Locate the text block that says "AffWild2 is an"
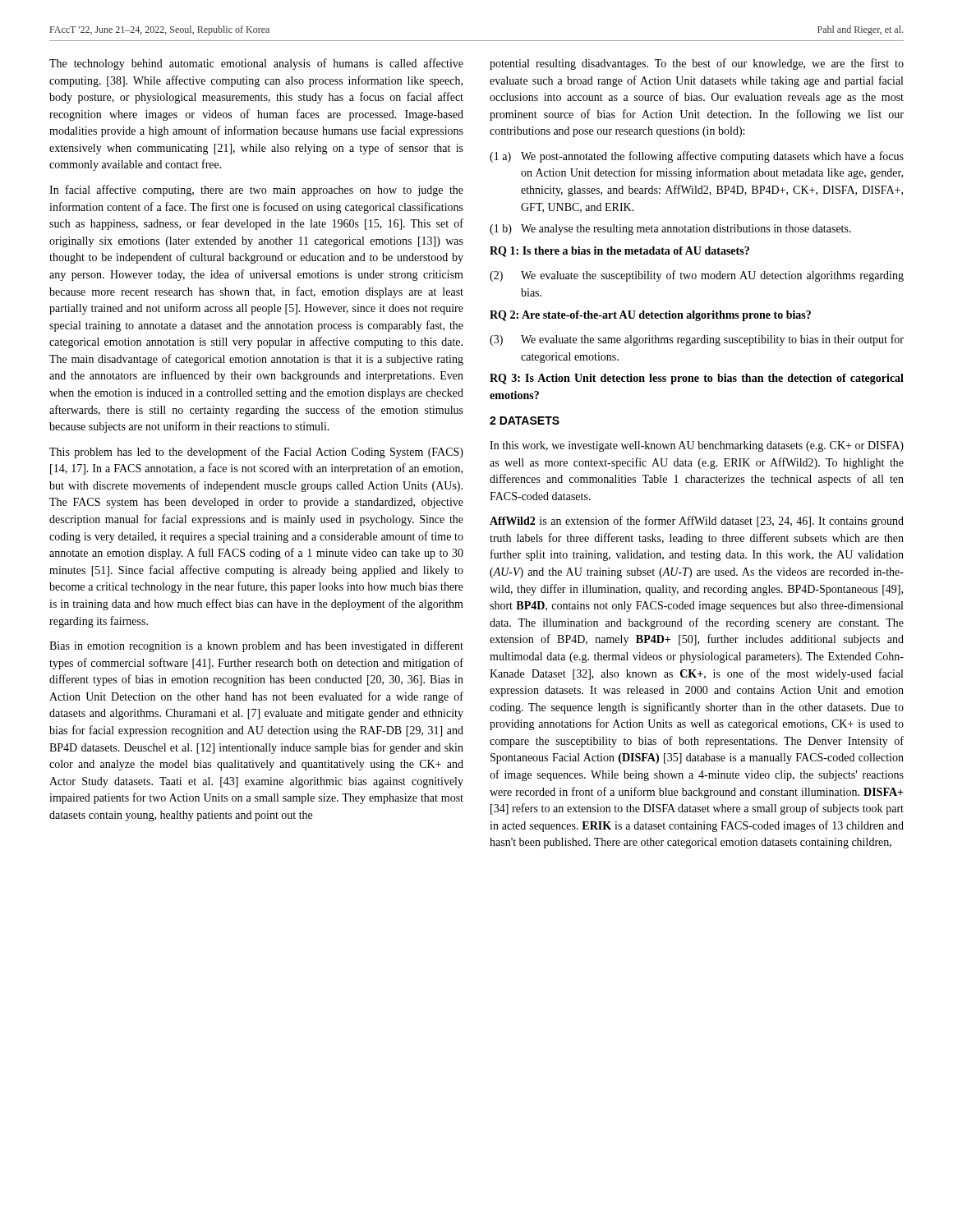The height and width of the screenshot is (1232, 953). pos(697,683)
